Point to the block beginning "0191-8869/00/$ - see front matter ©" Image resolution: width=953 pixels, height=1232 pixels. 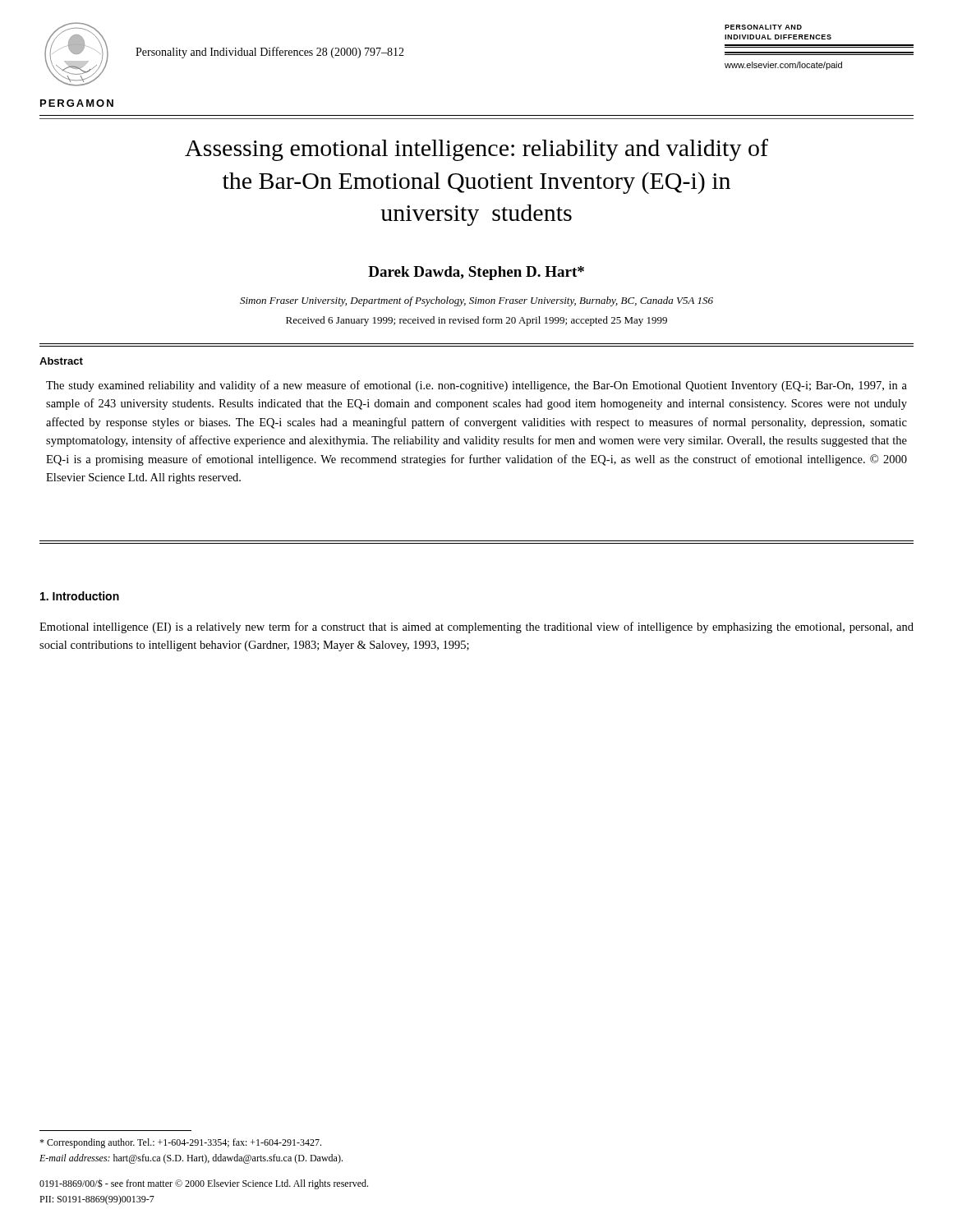pos(204,1184)
